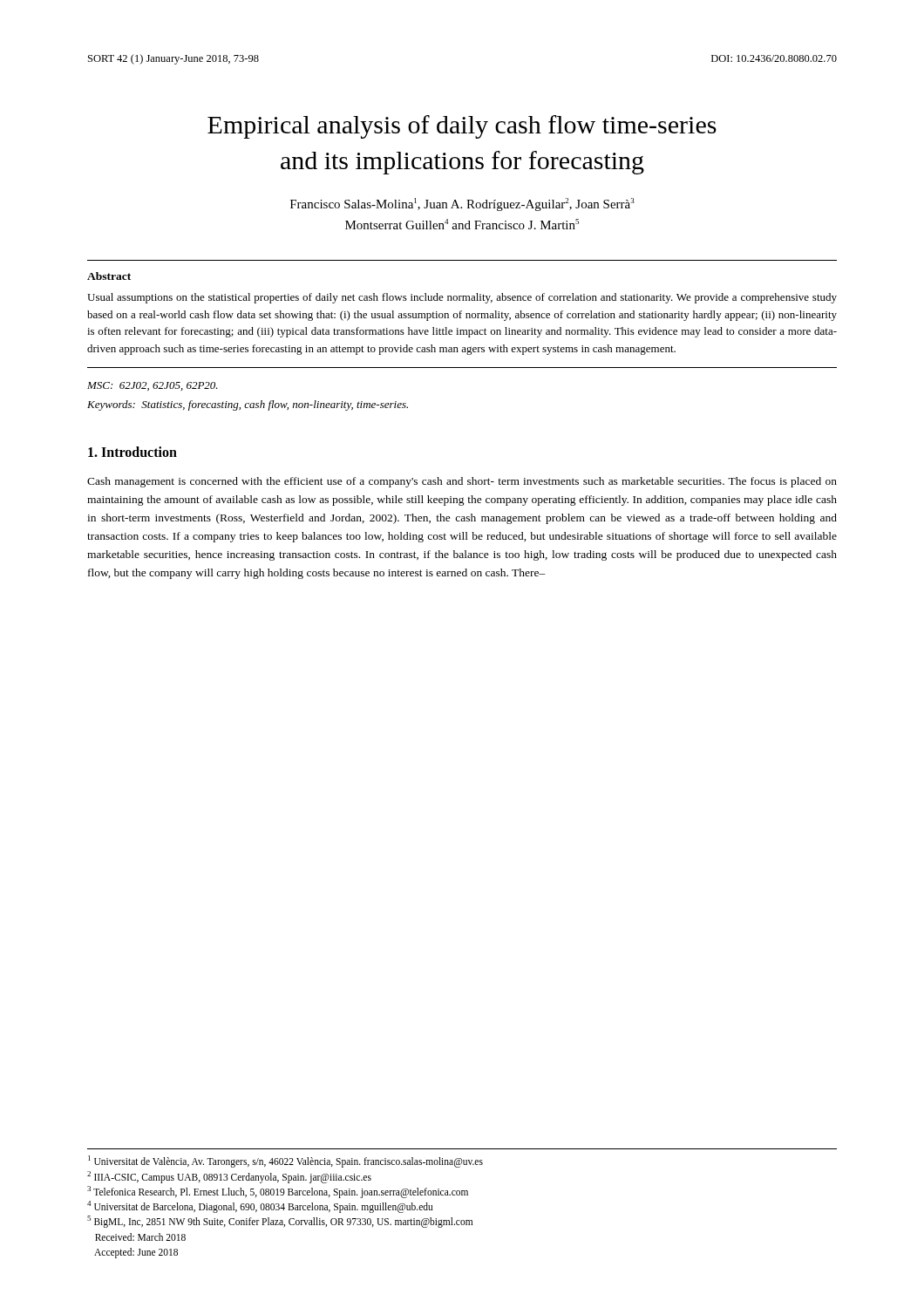Select the passage starting "3 Telefonica Research, Pl. Ernest Lluch, 5, 08019"
This screenshot has height=1308, width=924.
pyautogui.click(x=278, y=1191)
